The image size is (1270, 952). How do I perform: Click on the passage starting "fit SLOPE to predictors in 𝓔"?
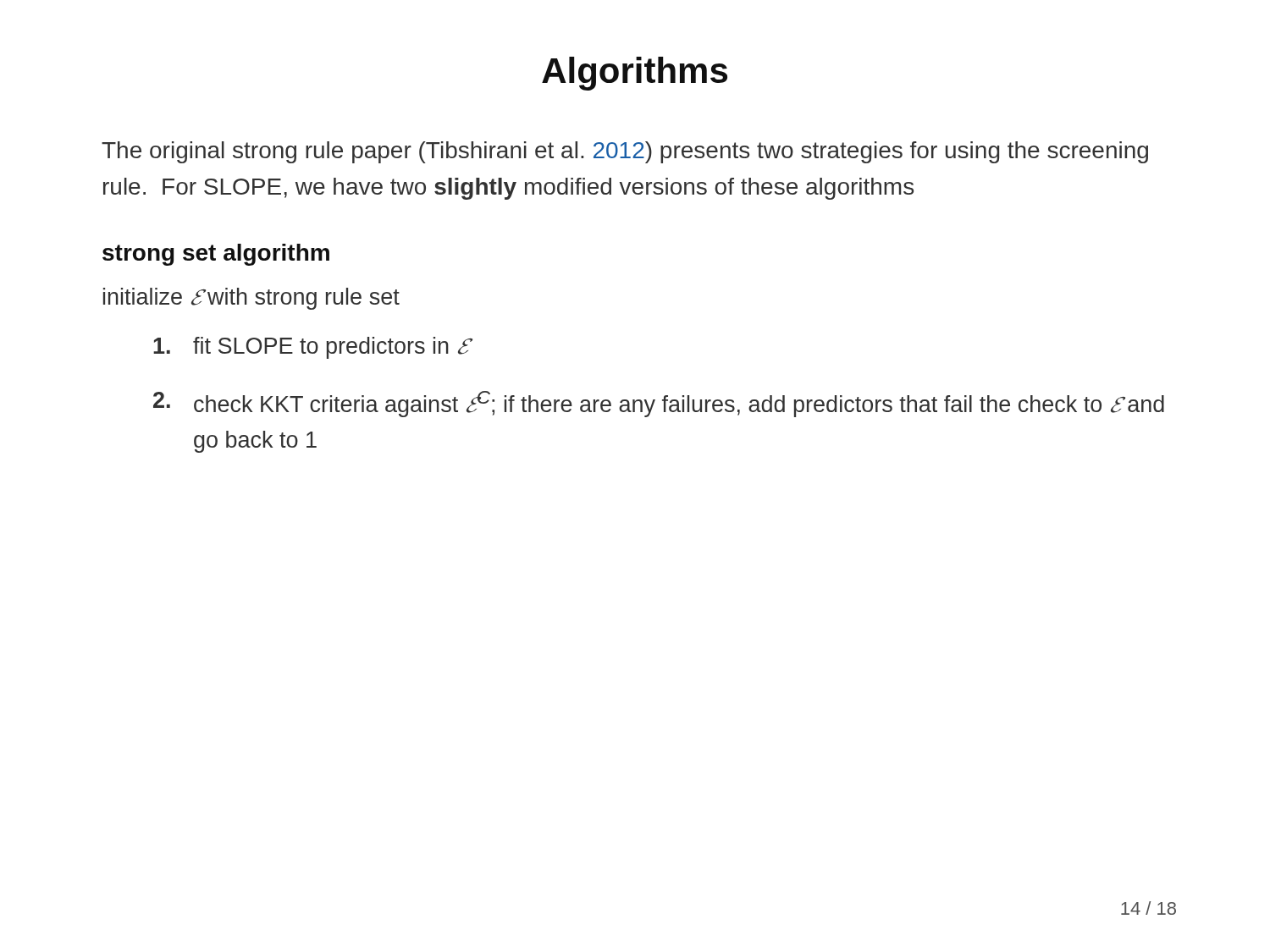313,348
